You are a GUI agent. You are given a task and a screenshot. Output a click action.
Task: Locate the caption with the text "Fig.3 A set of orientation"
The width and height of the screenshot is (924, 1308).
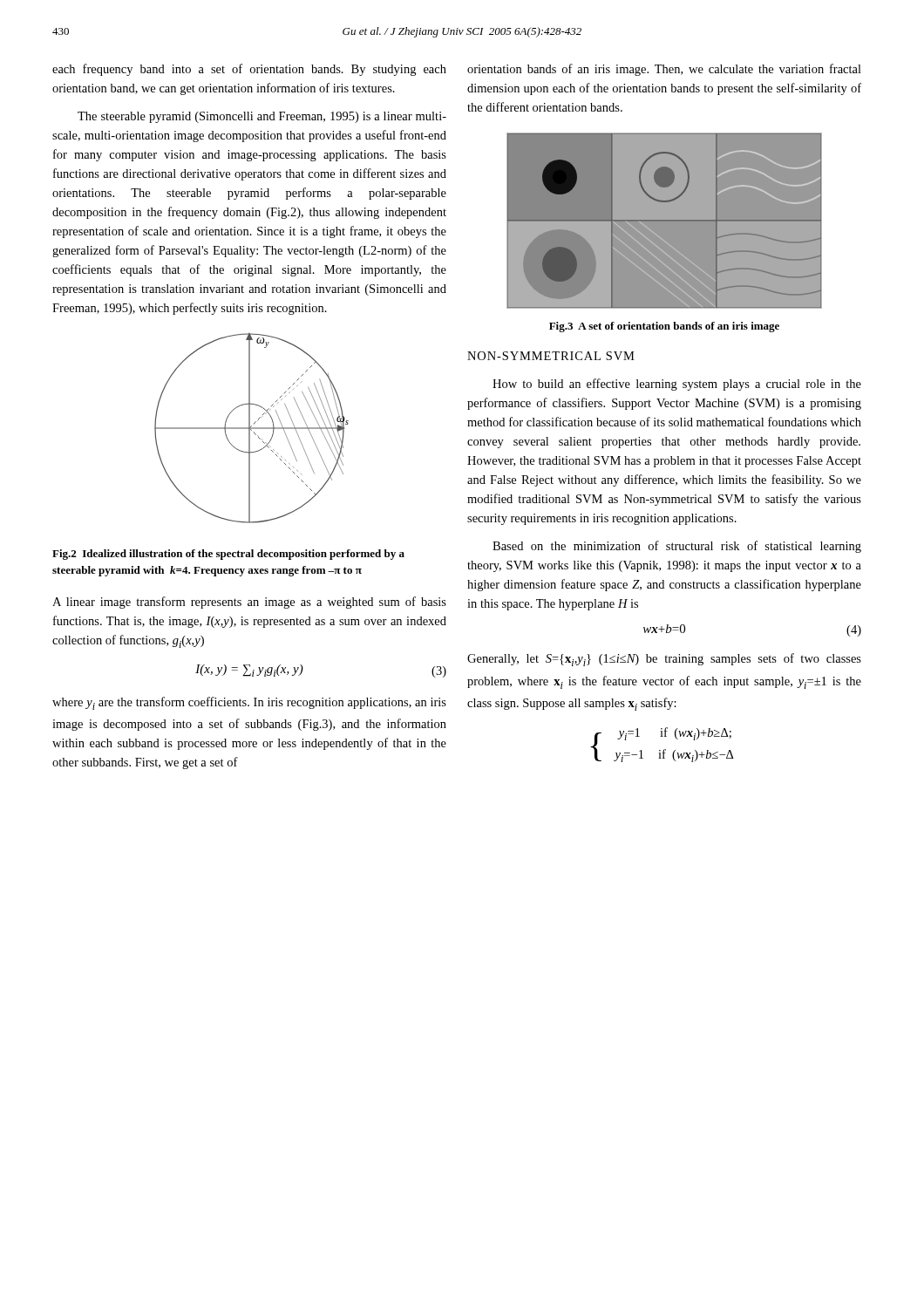pyautogui.click(x=664, y=326)
